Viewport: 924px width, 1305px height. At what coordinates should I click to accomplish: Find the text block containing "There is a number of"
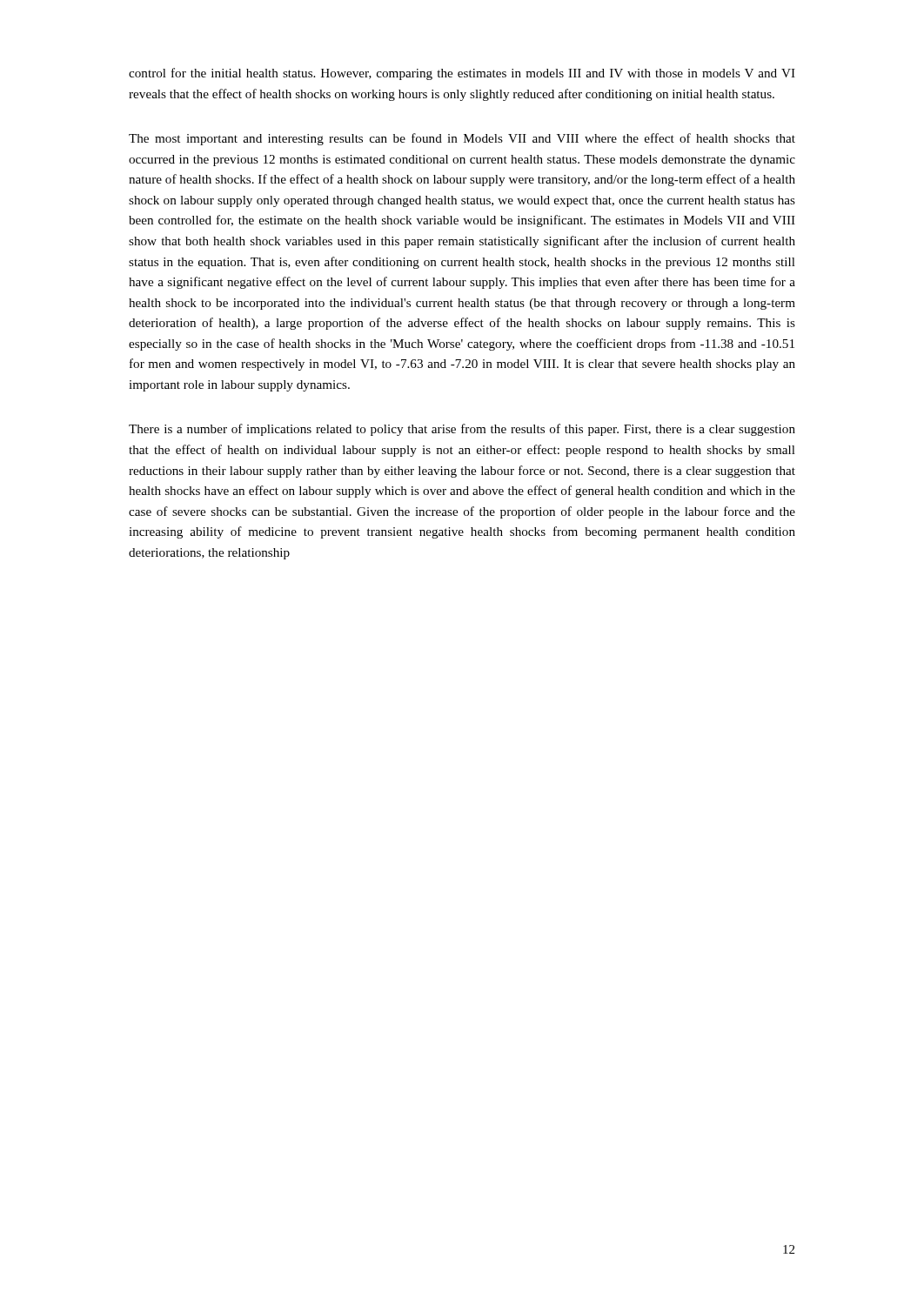click(x=462, y=490)
